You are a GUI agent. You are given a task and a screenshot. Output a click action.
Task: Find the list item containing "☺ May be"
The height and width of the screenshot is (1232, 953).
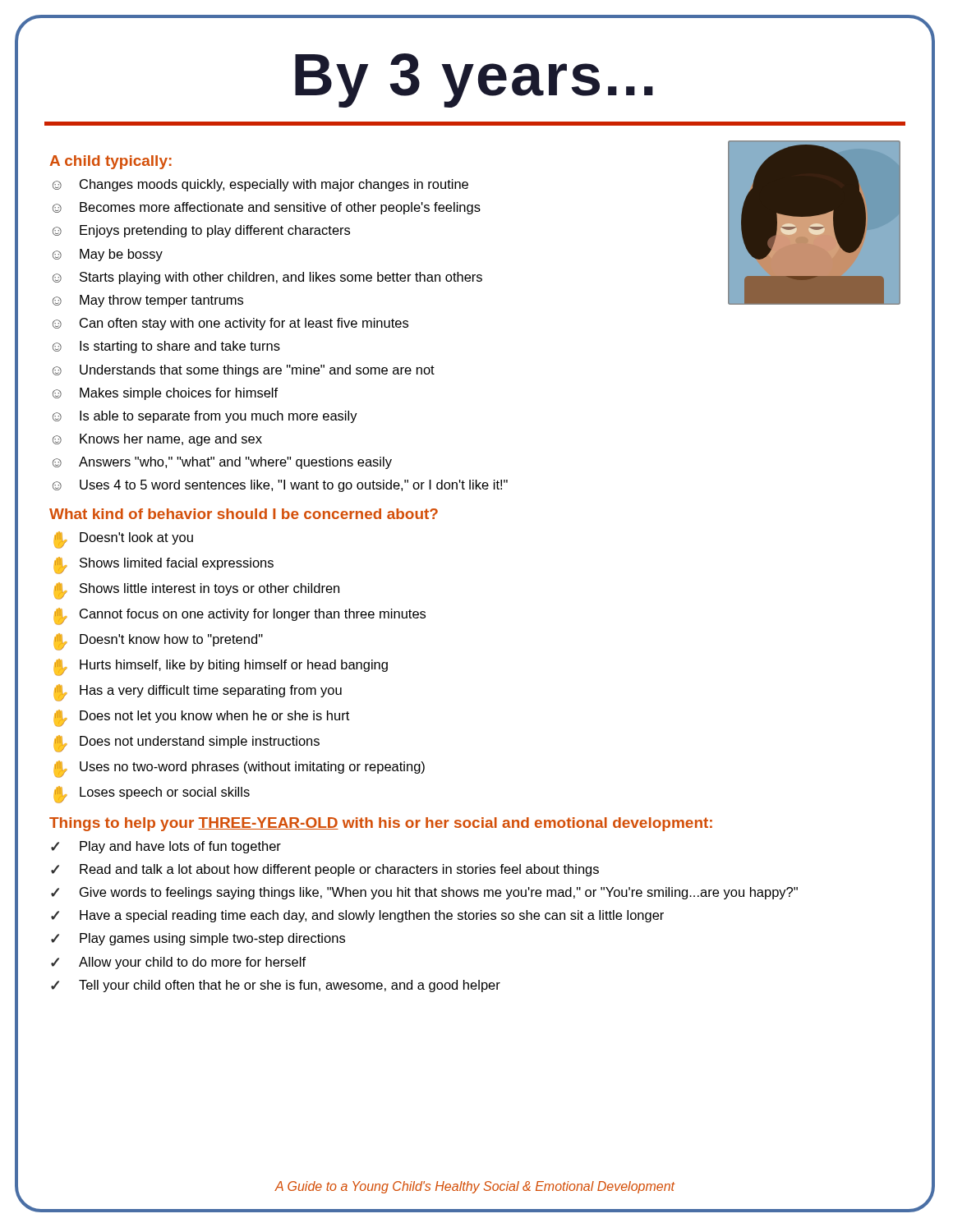point(106,255)
